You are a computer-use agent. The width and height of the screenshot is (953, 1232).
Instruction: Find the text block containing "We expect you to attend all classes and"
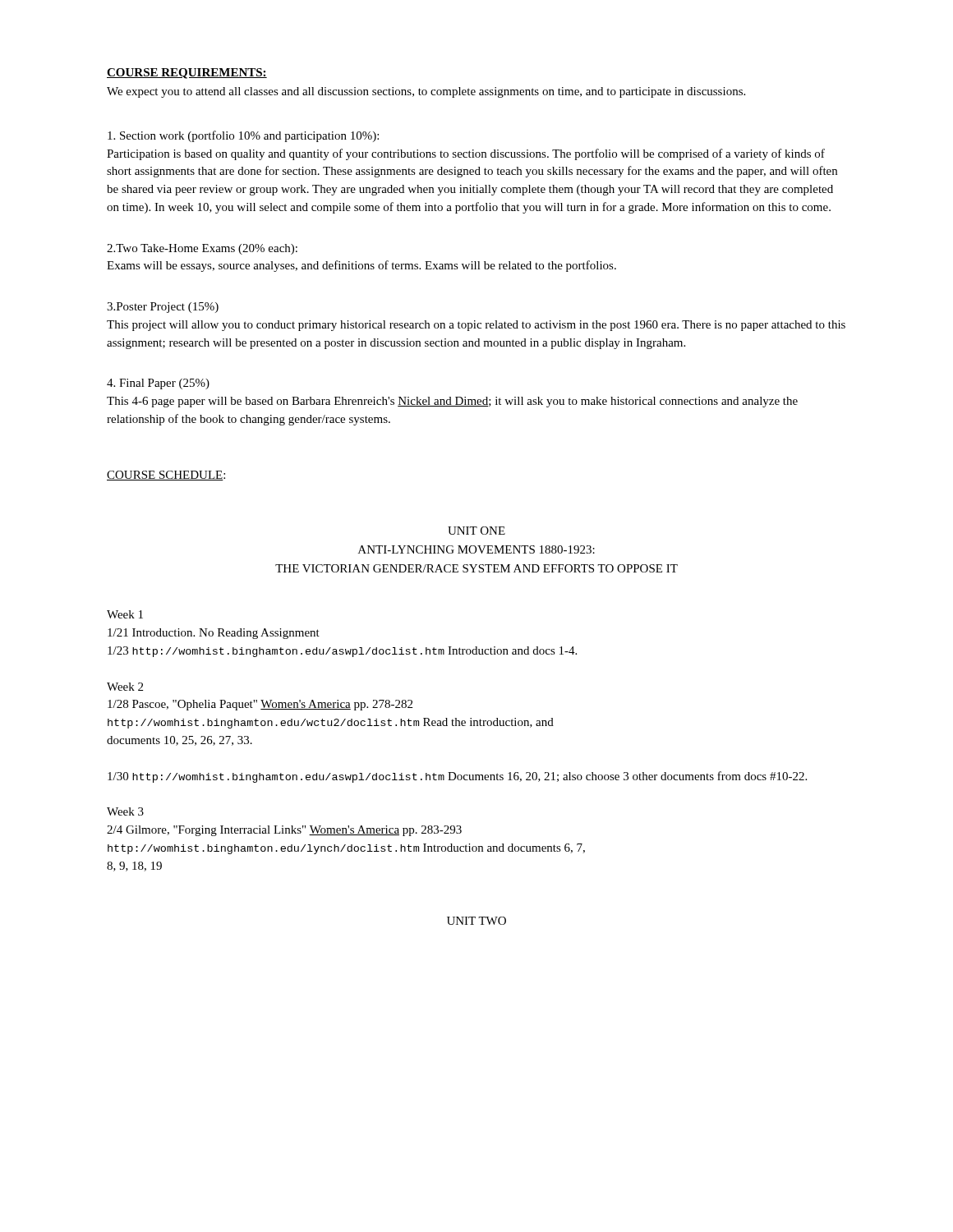click(426, 91)
